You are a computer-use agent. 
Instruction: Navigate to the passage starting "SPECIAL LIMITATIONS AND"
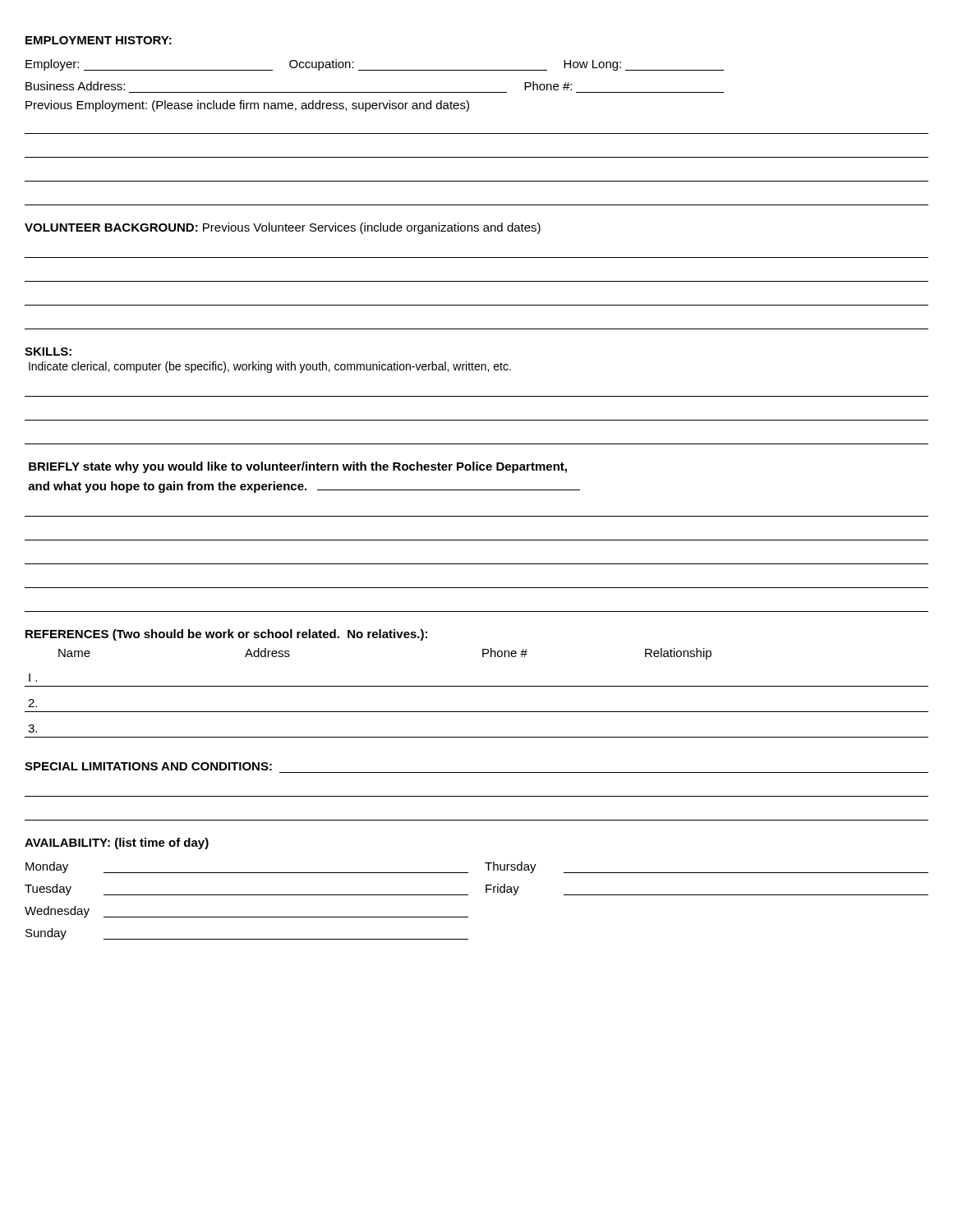(476, 764)
